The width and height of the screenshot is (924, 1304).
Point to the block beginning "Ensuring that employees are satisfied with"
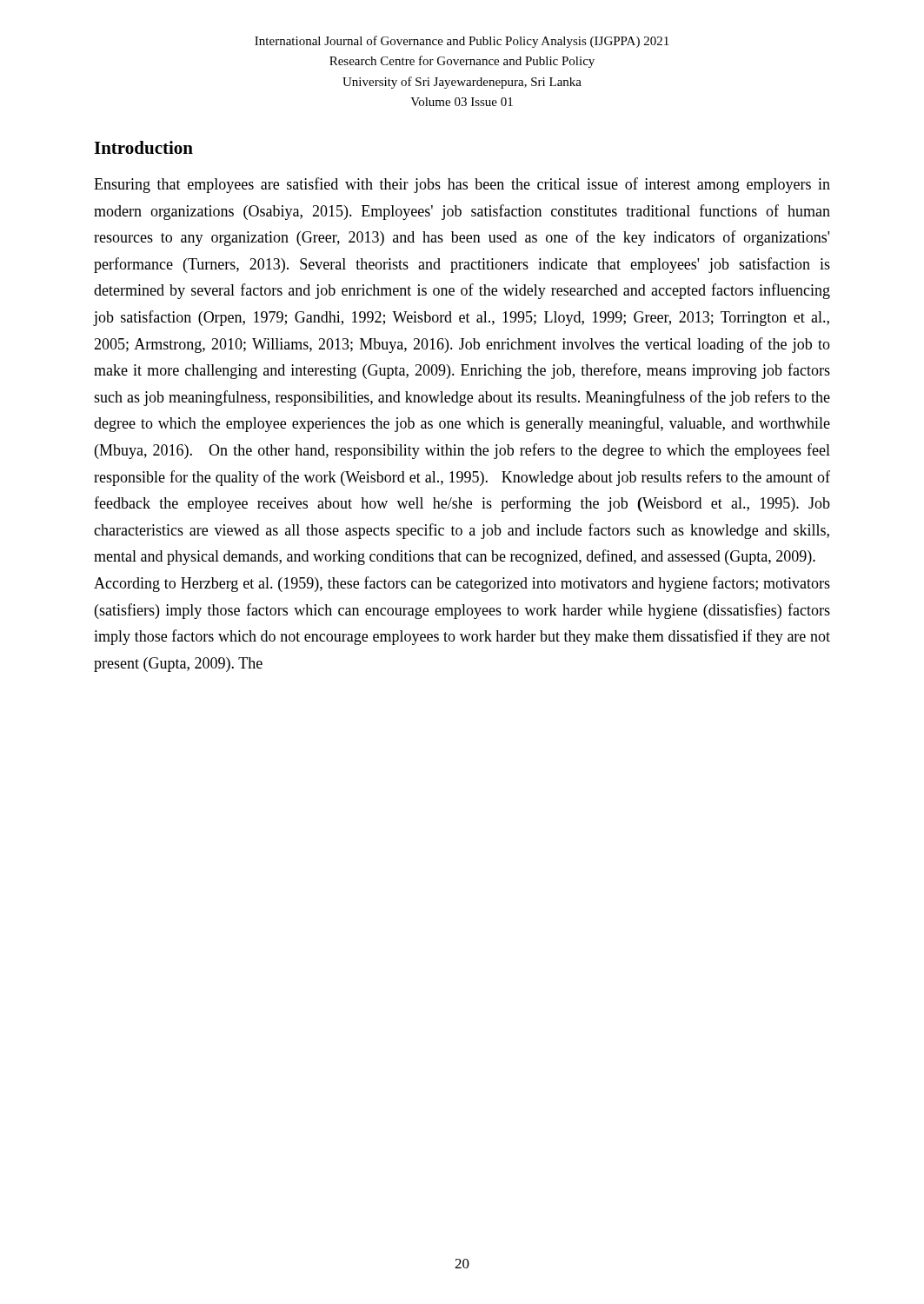click(x=462, y=370)
